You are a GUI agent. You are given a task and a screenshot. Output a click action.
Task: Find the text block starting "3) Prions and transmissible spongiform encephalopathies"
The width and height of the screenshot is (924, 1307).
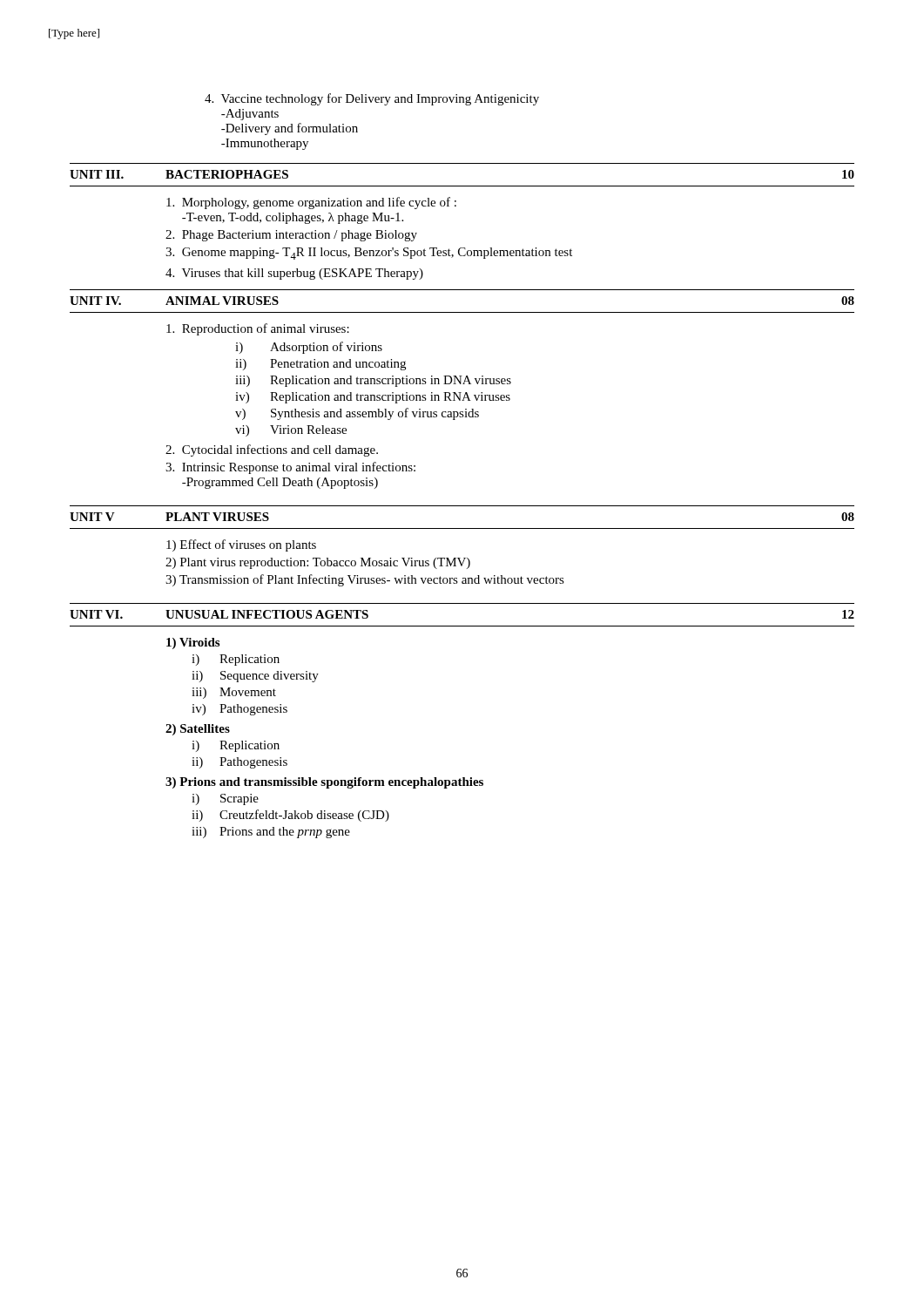324,783
